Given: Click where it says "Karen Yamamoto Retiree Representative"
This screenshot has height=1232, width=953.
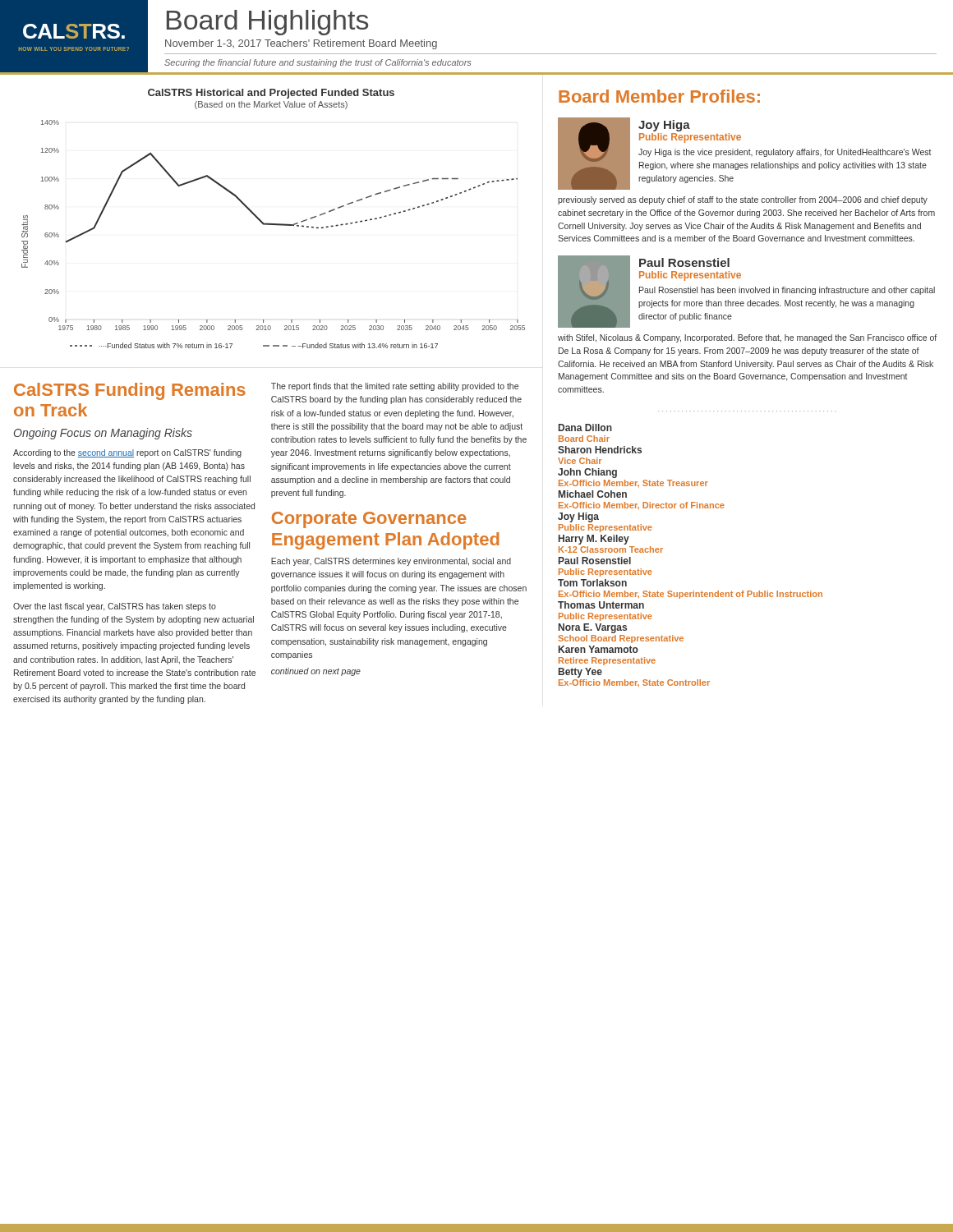Looking at the screenshot, I should coord(599,649).
